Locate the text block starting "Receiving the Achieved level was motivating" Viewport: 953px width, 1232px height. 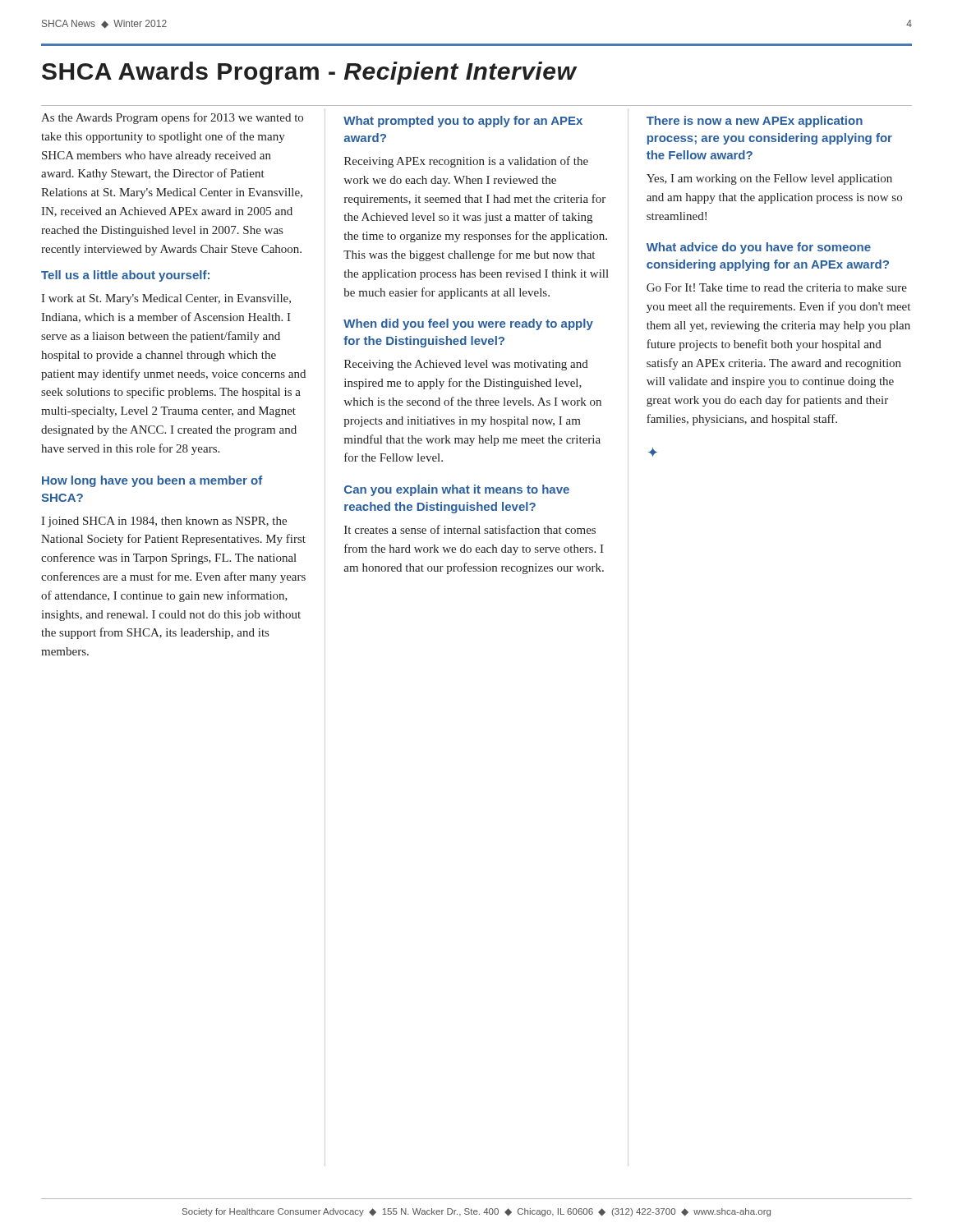[x=476, y=411]
